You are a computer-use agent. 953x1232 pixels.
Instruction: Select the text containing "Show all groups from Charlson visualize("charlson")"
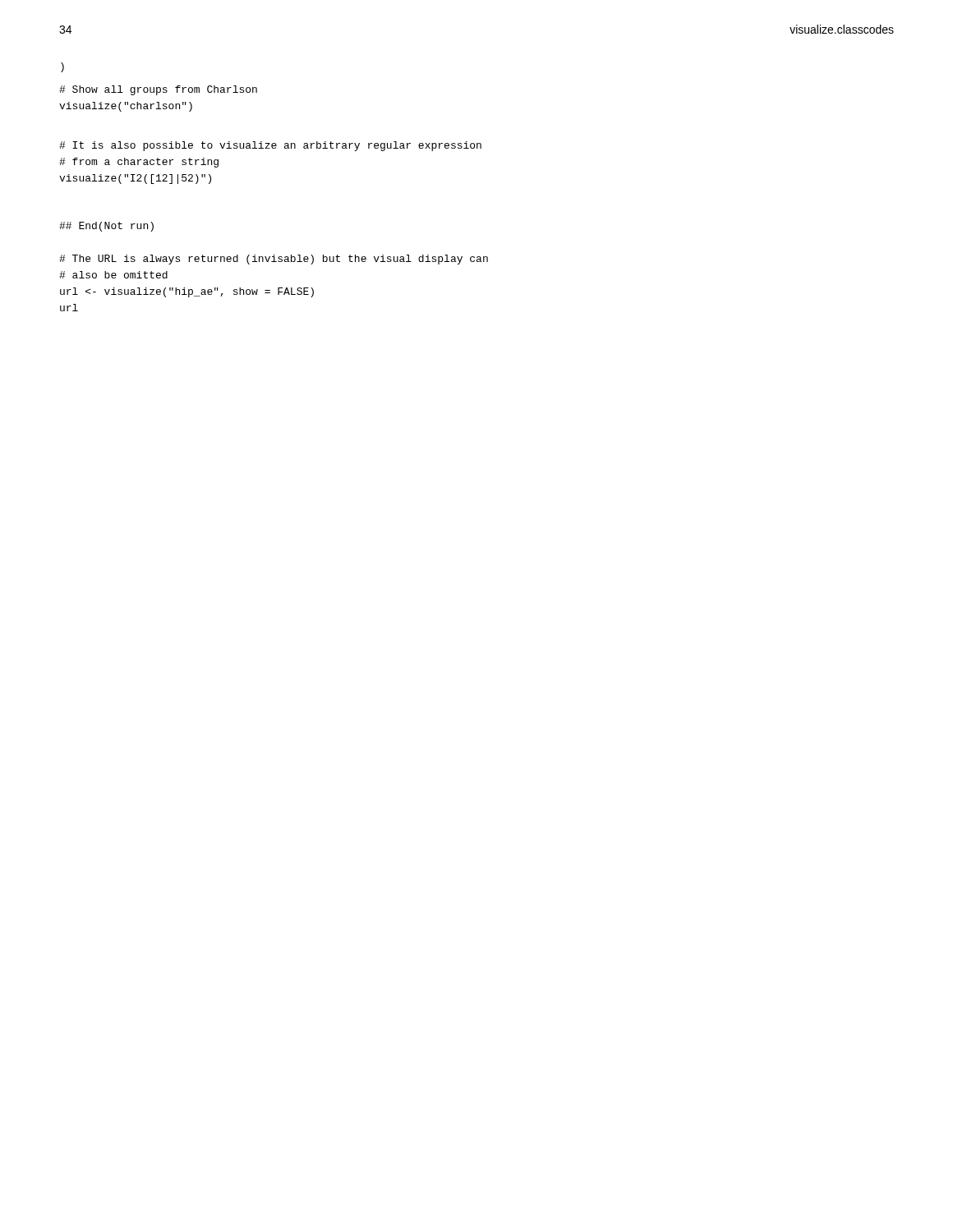click(x=159, y=98)
